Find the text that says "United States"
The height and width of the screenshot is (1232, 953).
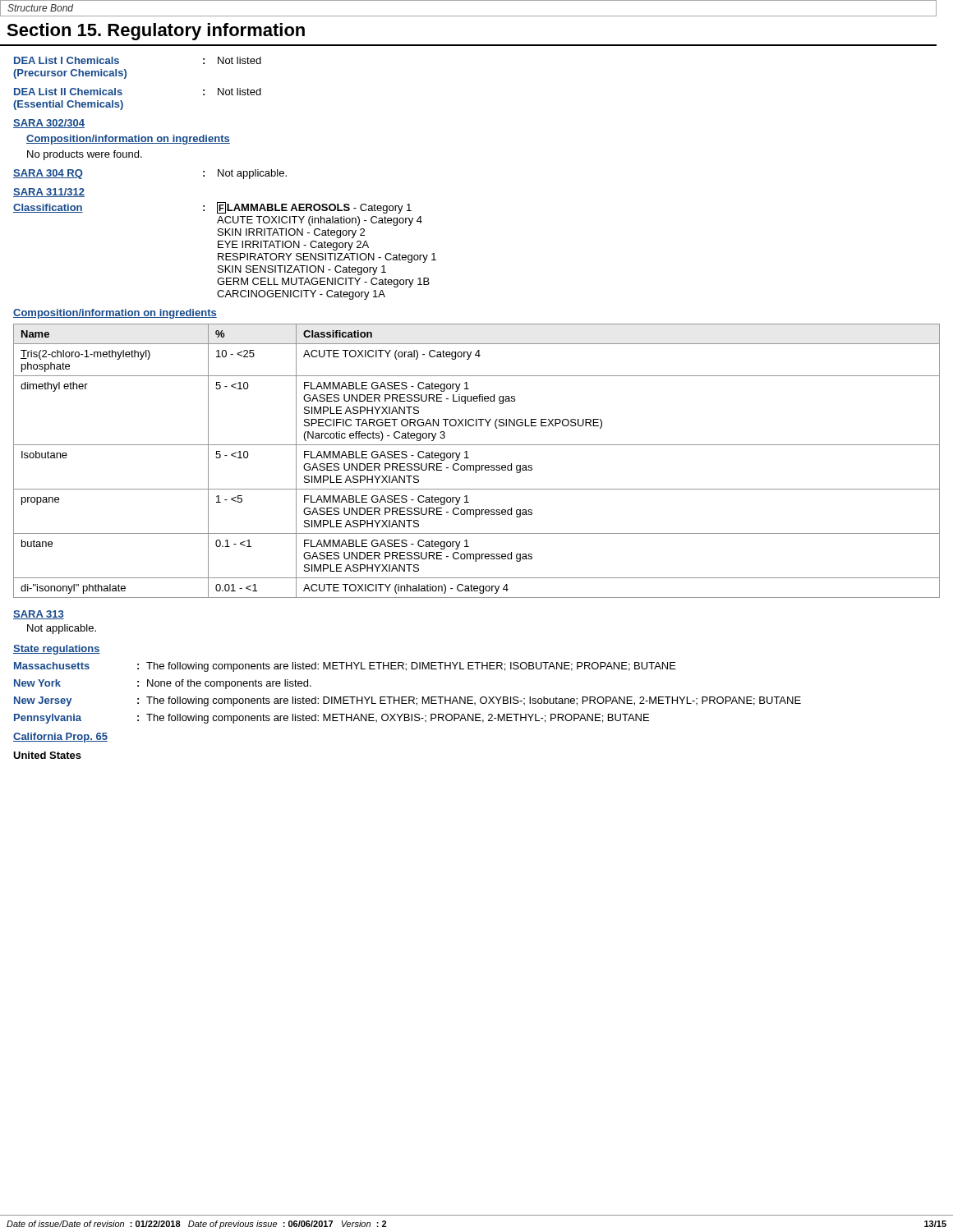[x=47, y=755]
